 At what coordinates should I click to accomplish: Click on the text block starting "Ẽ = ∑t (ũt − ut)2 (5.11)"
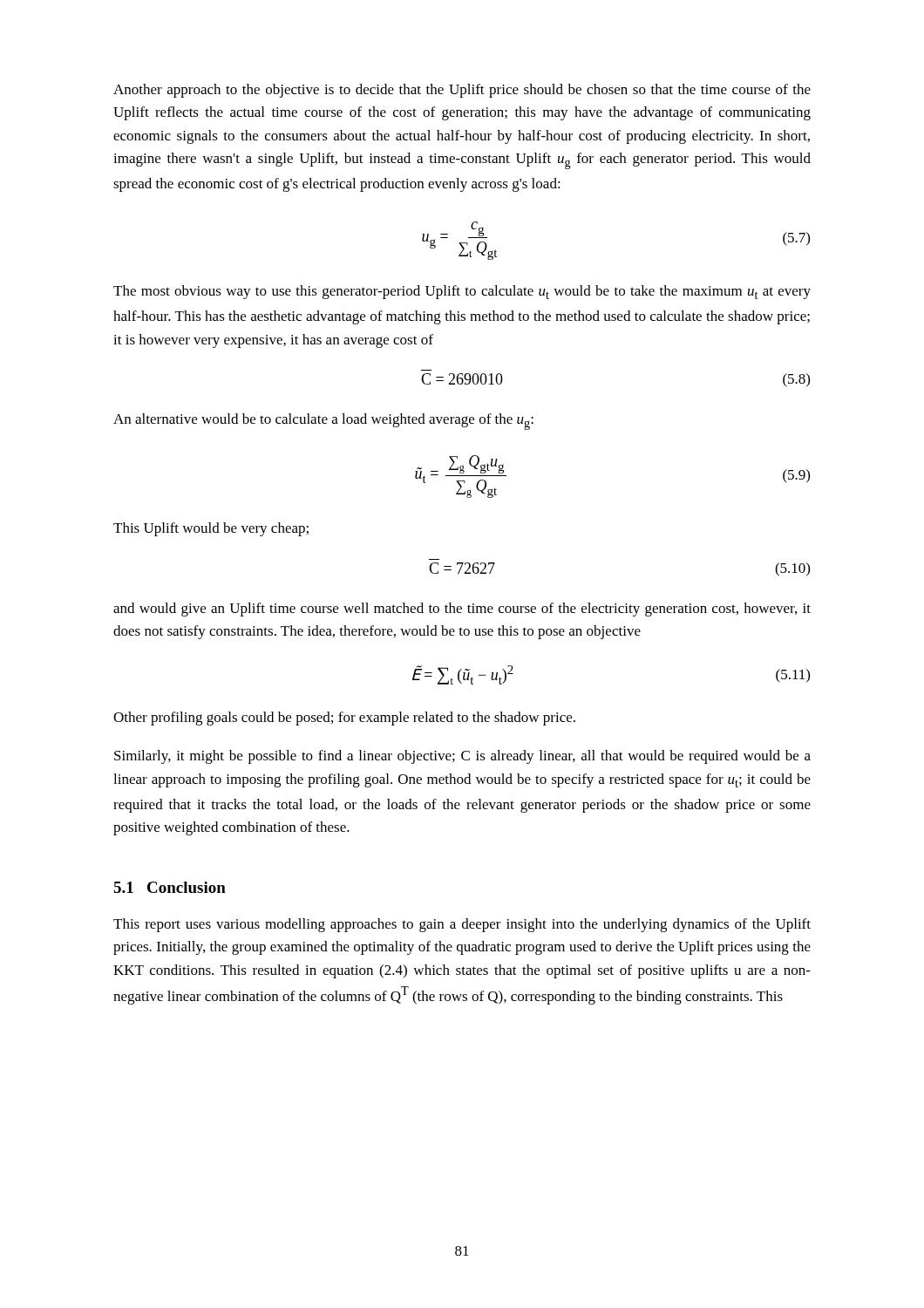(x=459, y=674)
